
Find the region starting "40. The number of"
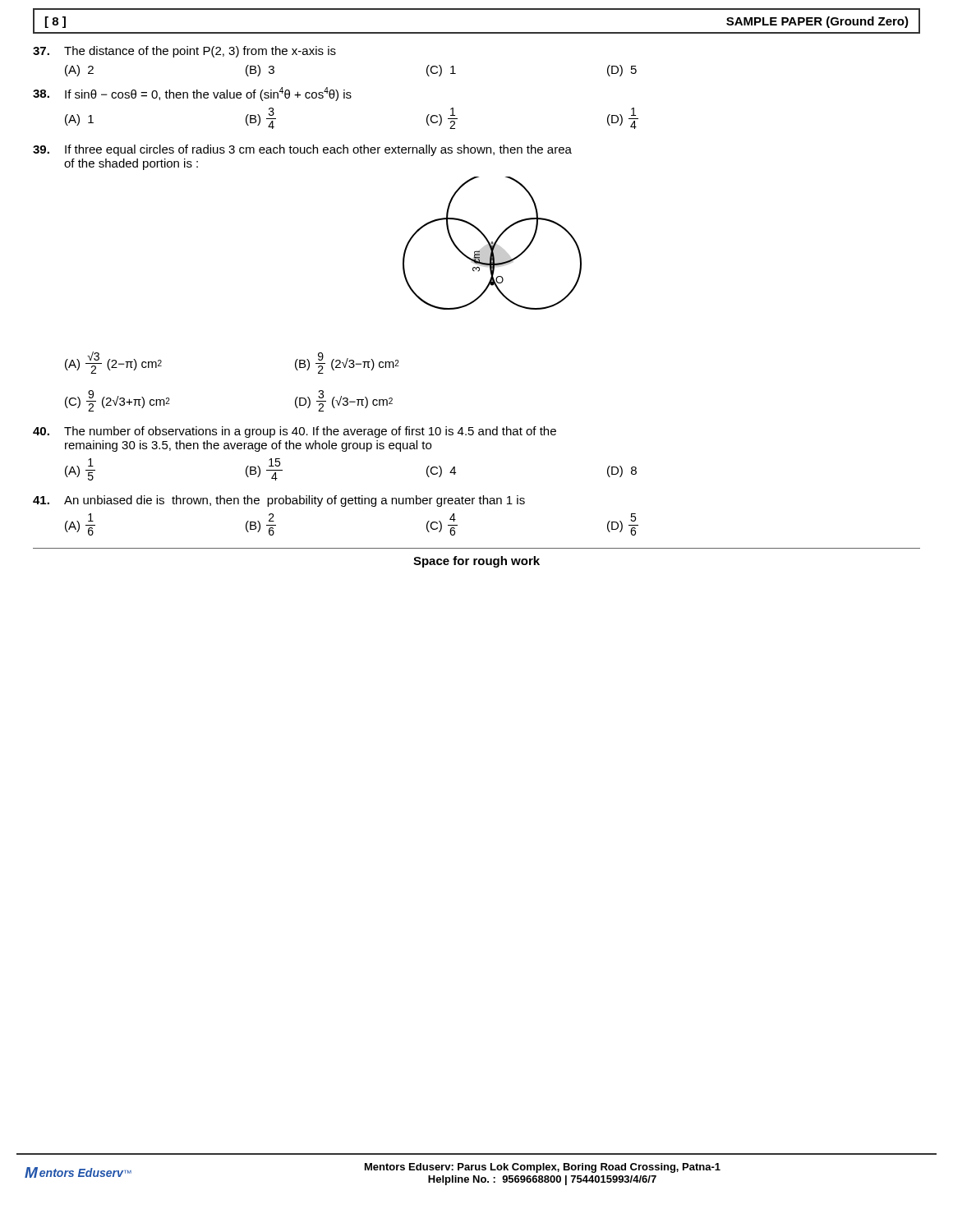click(295, 432)
